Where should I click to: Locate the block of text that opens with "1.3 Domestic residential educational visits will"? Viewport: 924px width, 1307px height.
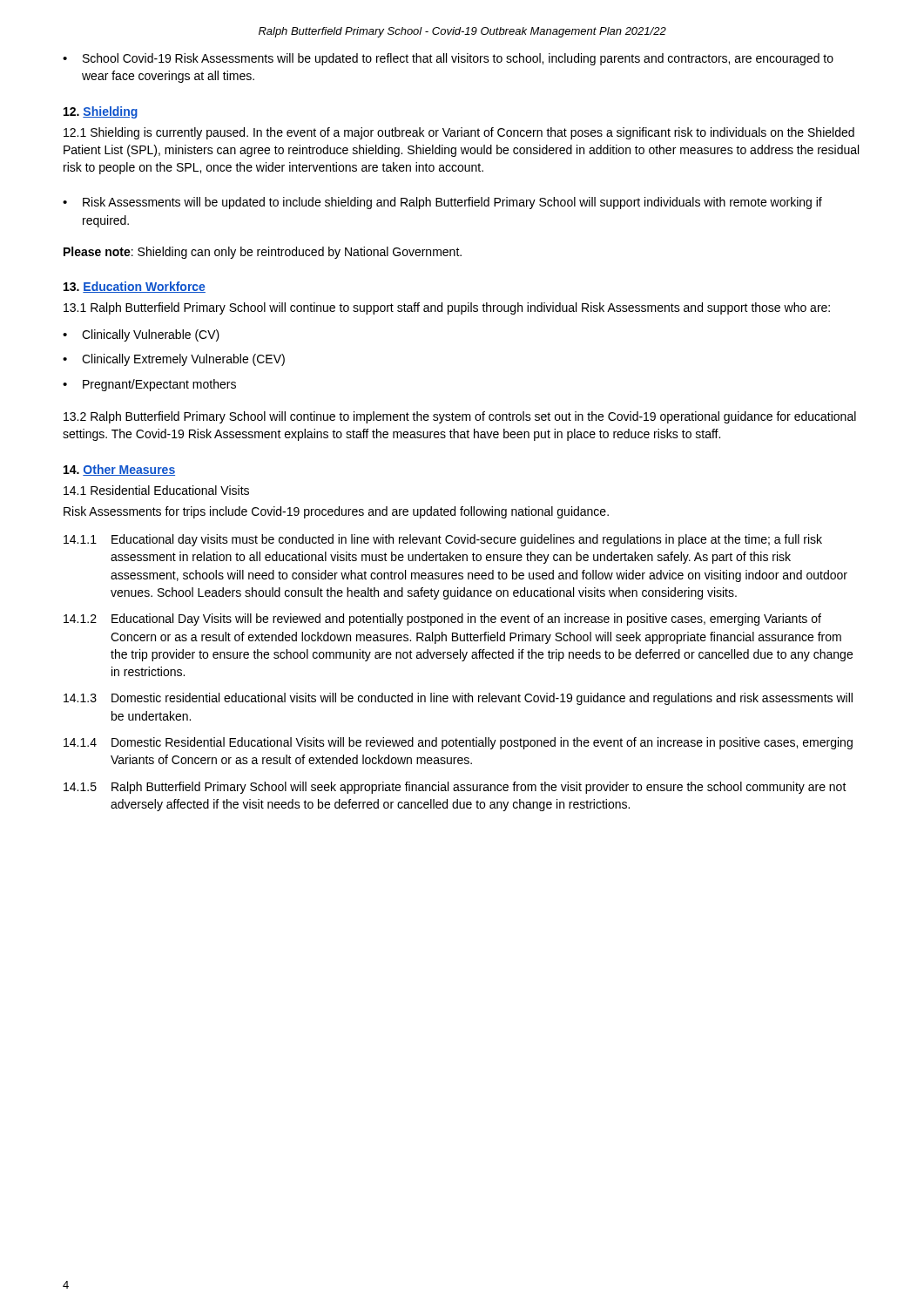[x=462, y=707]
